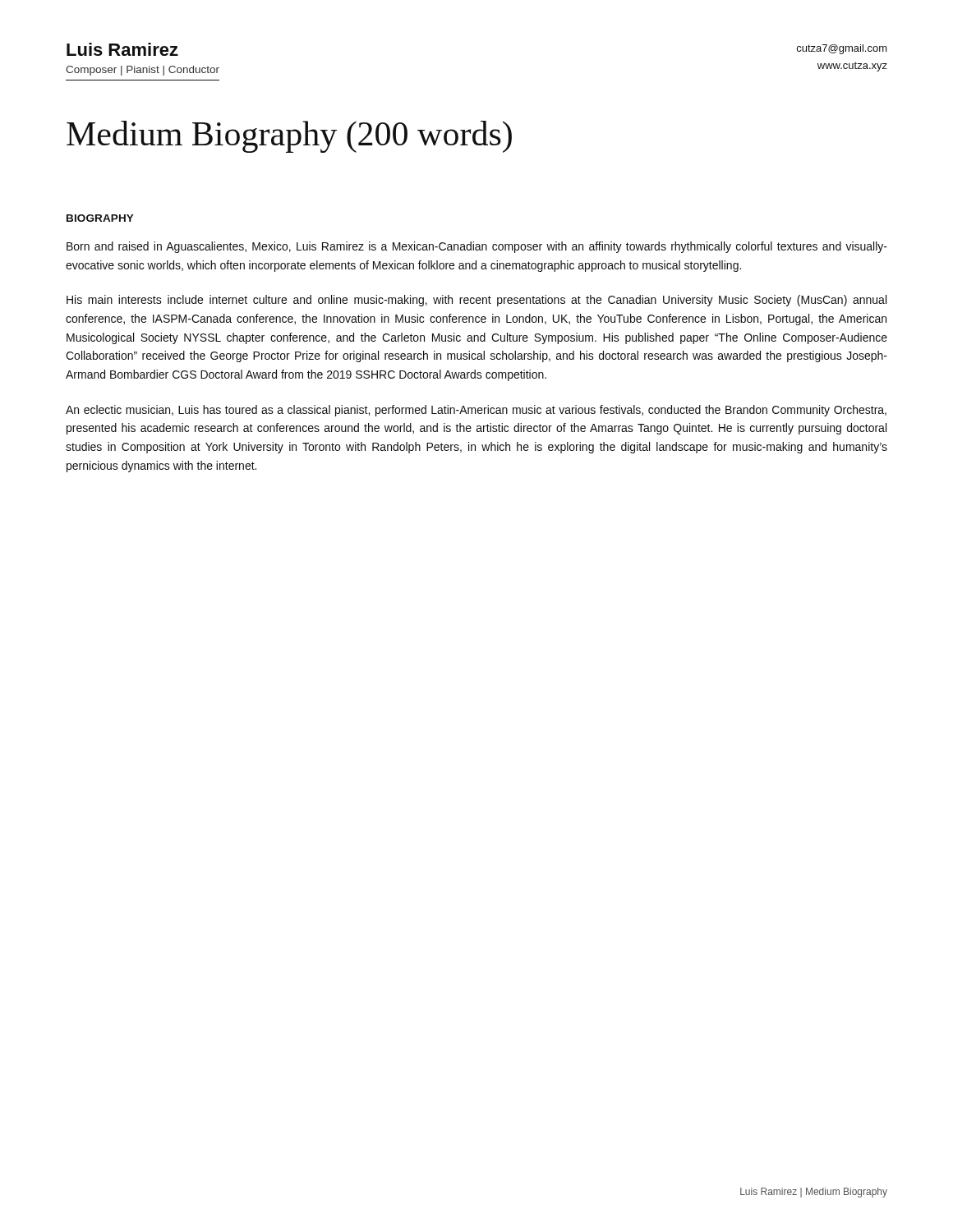Click the title that begins "Medium Biography (200"

coord(290,134)
